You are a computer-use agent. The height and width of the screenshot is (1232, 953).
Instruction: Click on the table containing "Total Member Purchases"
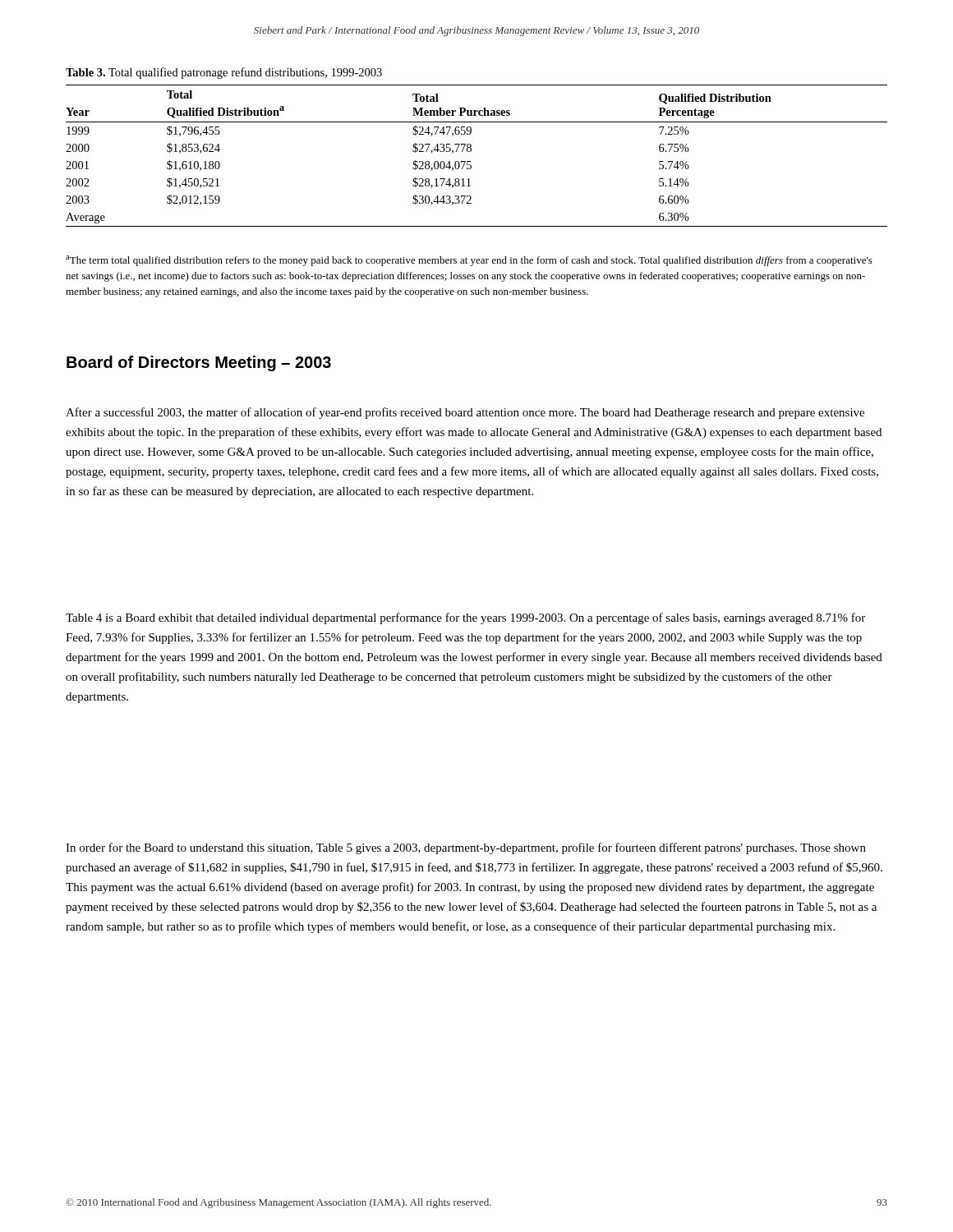pos(476,146)
